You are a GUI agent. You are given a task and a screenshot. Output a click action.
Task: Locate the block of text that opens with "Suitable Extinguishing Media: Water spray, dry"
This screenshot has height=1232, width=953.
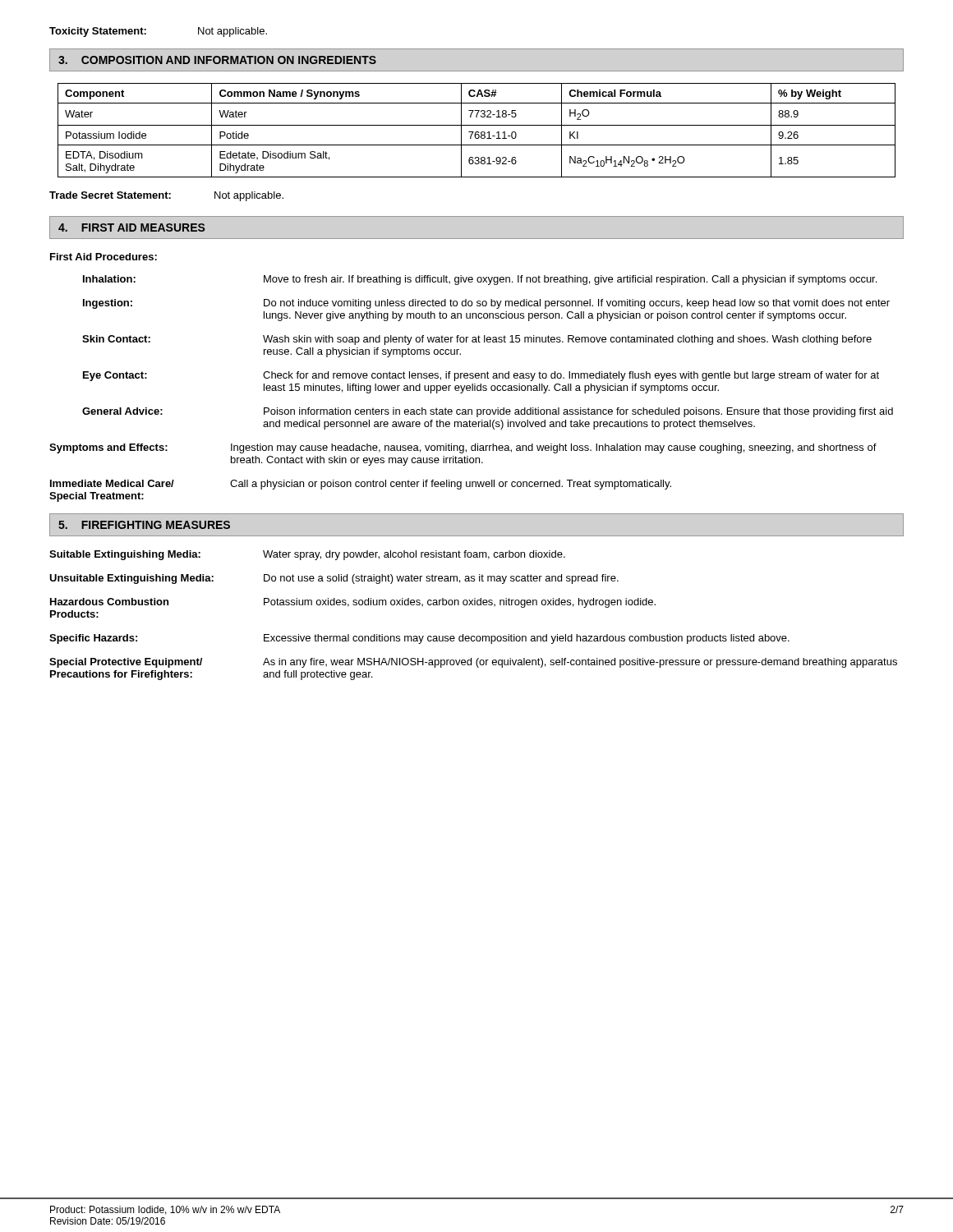pyautogui.click(x=476, y=554)
